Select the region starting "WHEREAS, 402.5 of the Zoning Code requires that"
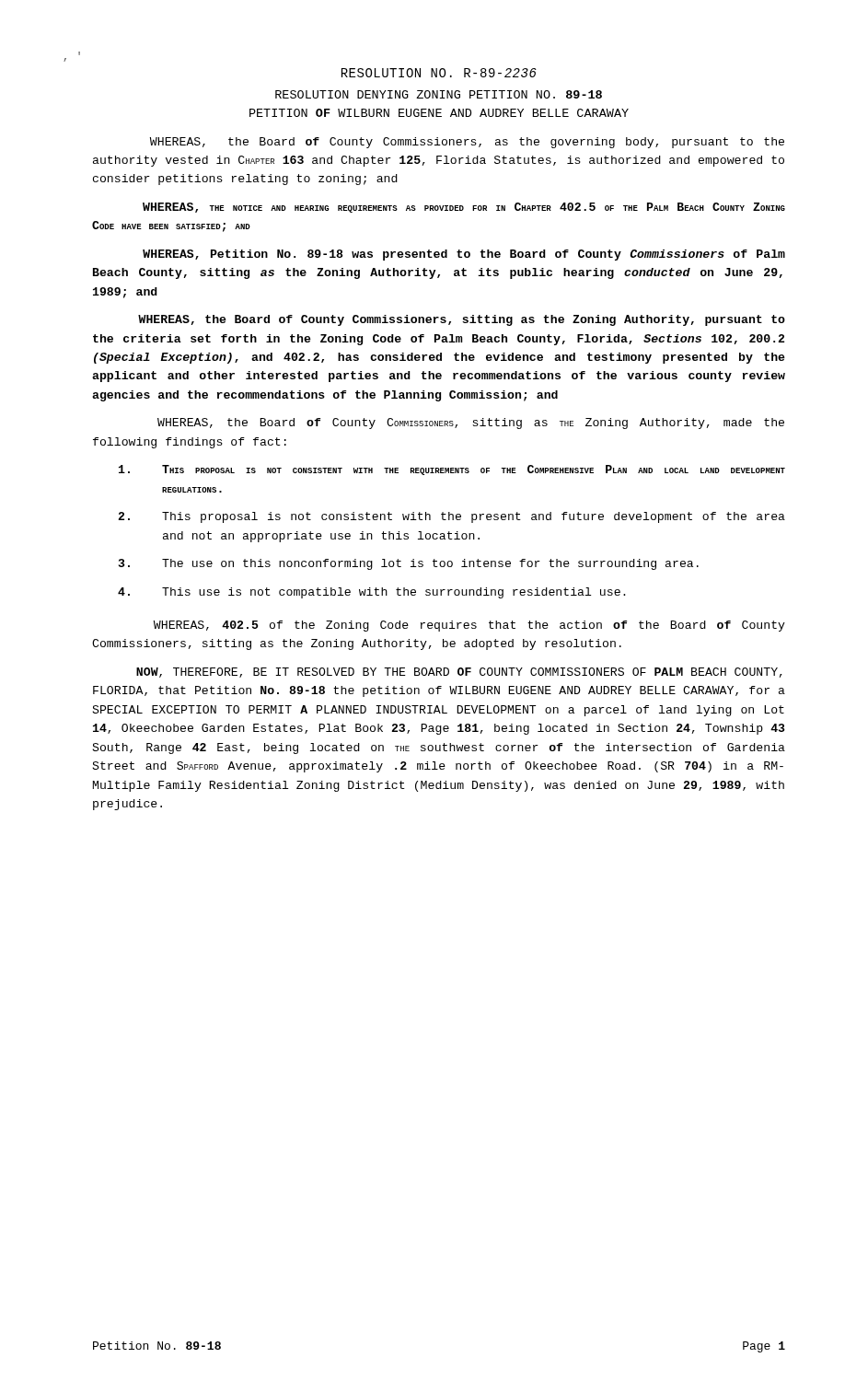 (439, 635)
